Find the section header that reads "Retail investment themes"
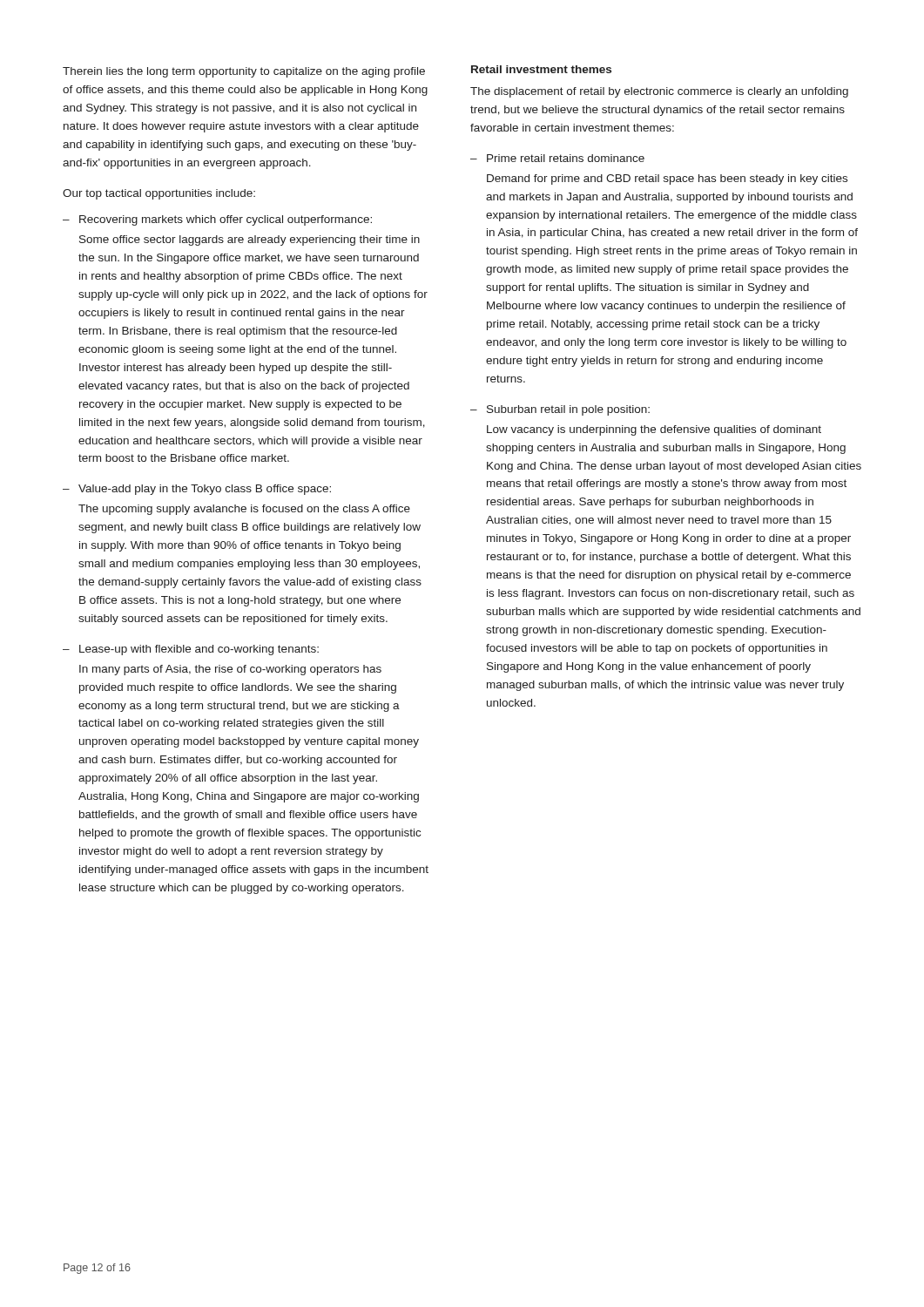This screenshot has width=924, height=1307. (541, 69)
